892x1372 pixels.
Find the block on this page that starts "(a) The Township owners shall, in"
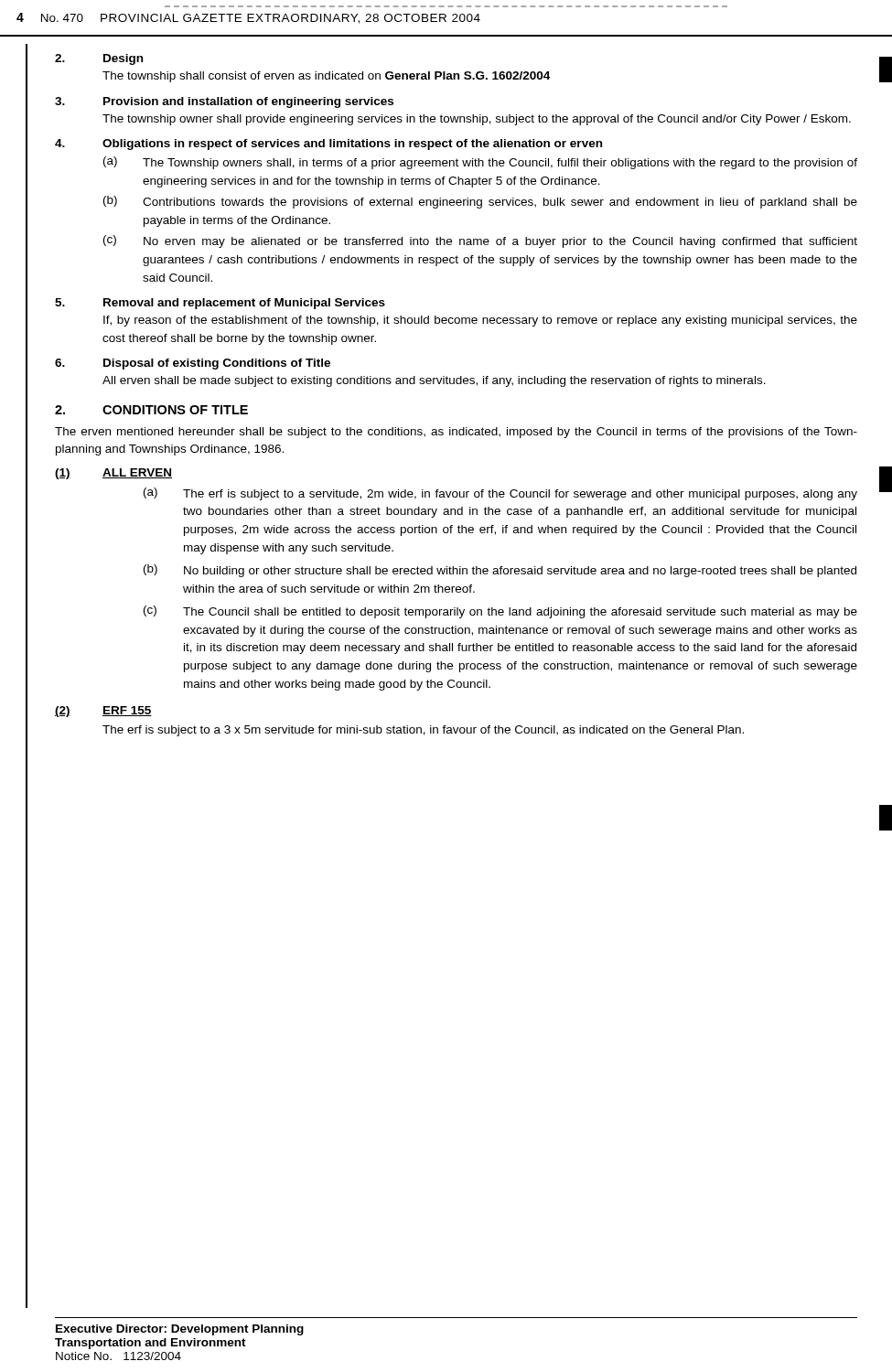tap(480, 172)
